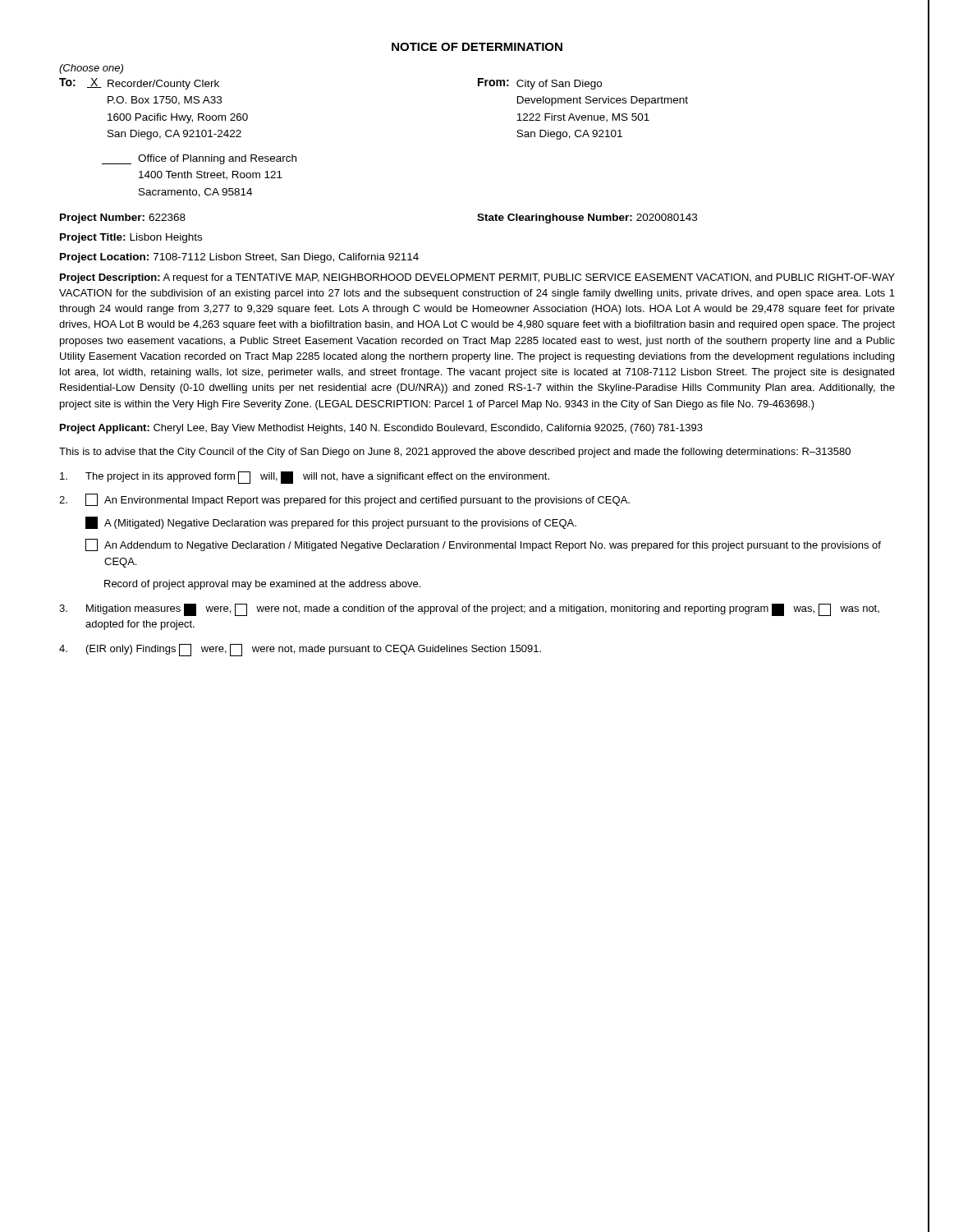
Task: Click on the text starting "(Choose one)"
Action: click(91, 68)
